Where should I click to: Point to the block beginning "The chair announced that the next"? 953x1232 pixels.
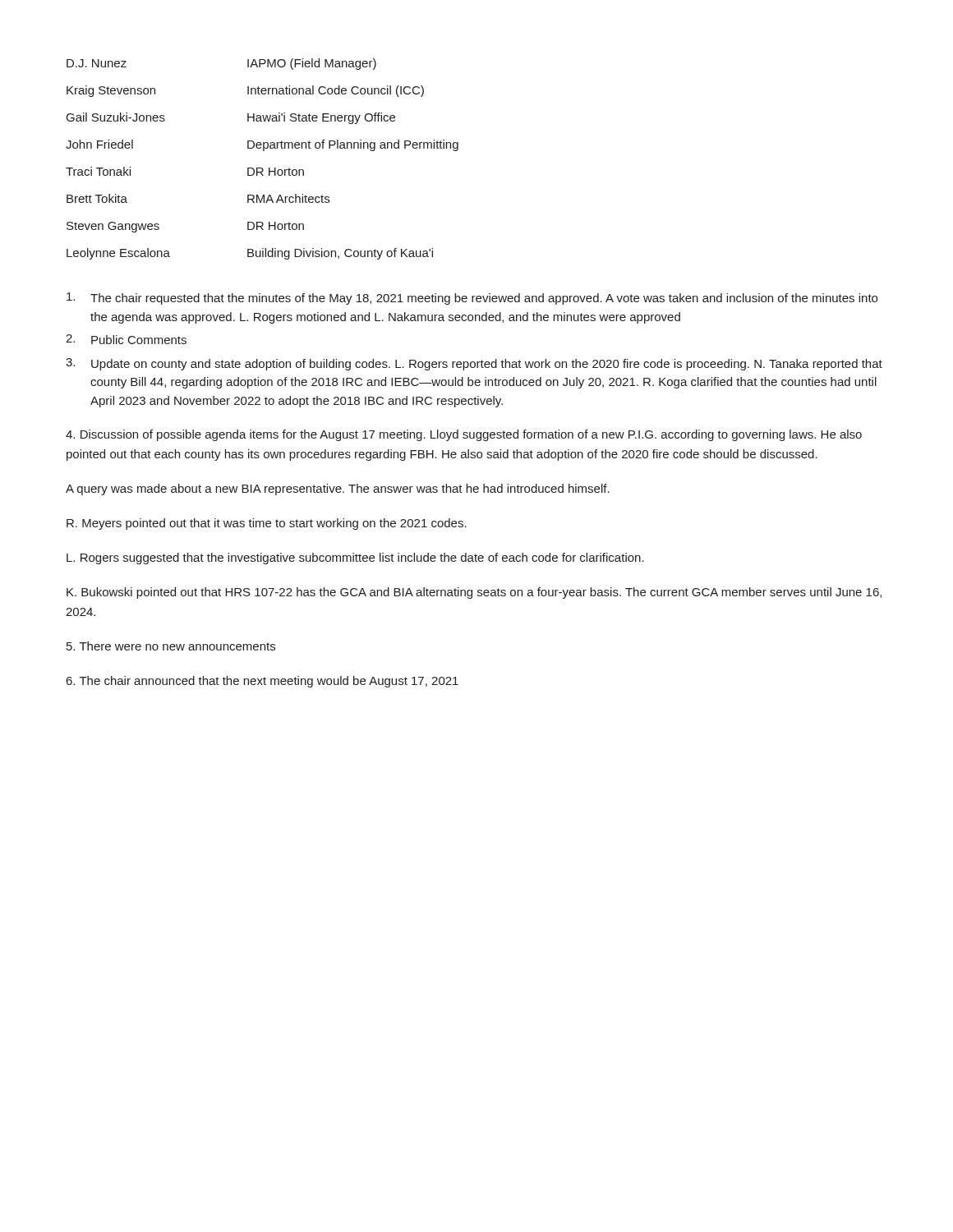coord(262,680)
